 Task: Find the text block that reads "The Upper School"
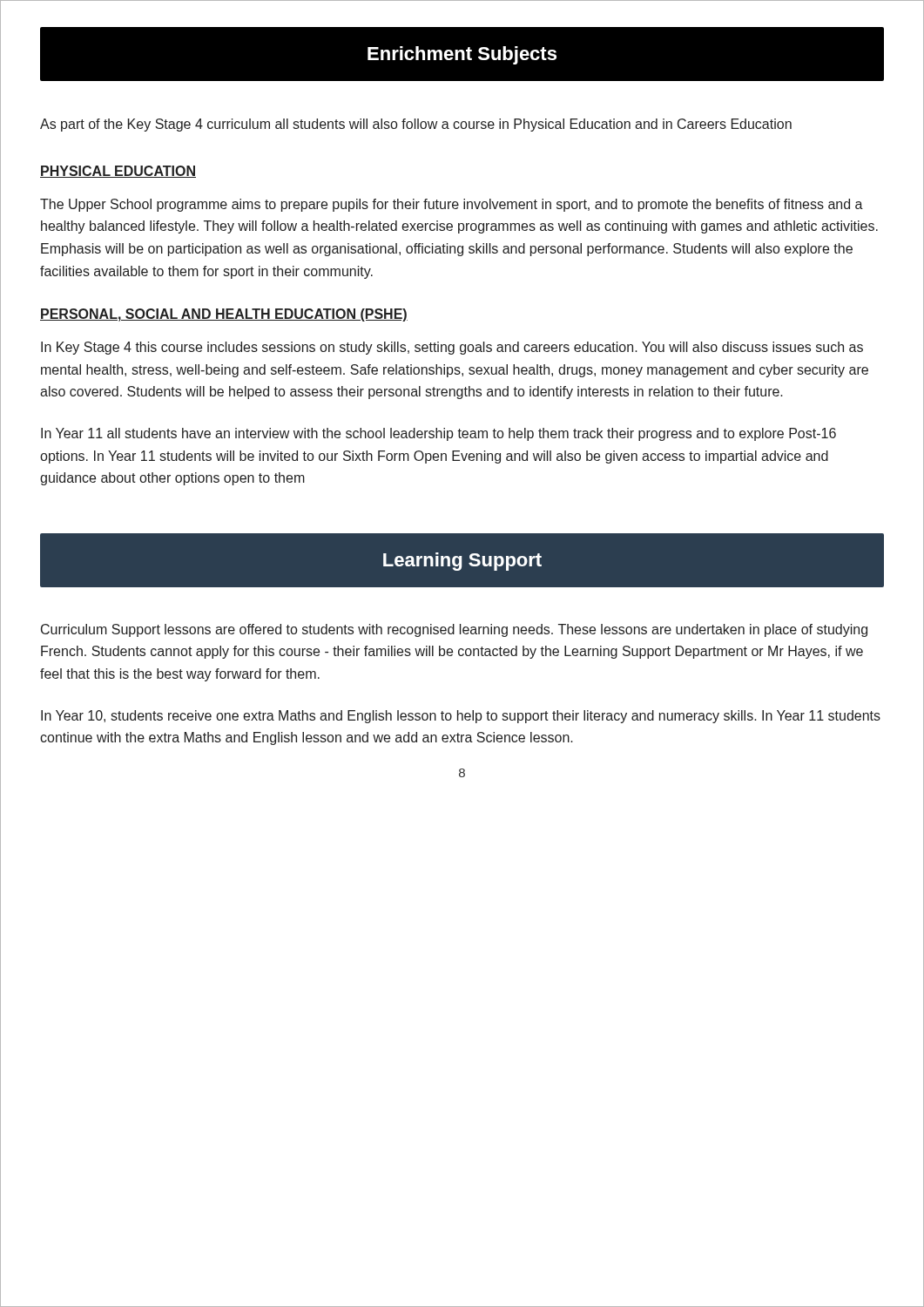point(462,238)
